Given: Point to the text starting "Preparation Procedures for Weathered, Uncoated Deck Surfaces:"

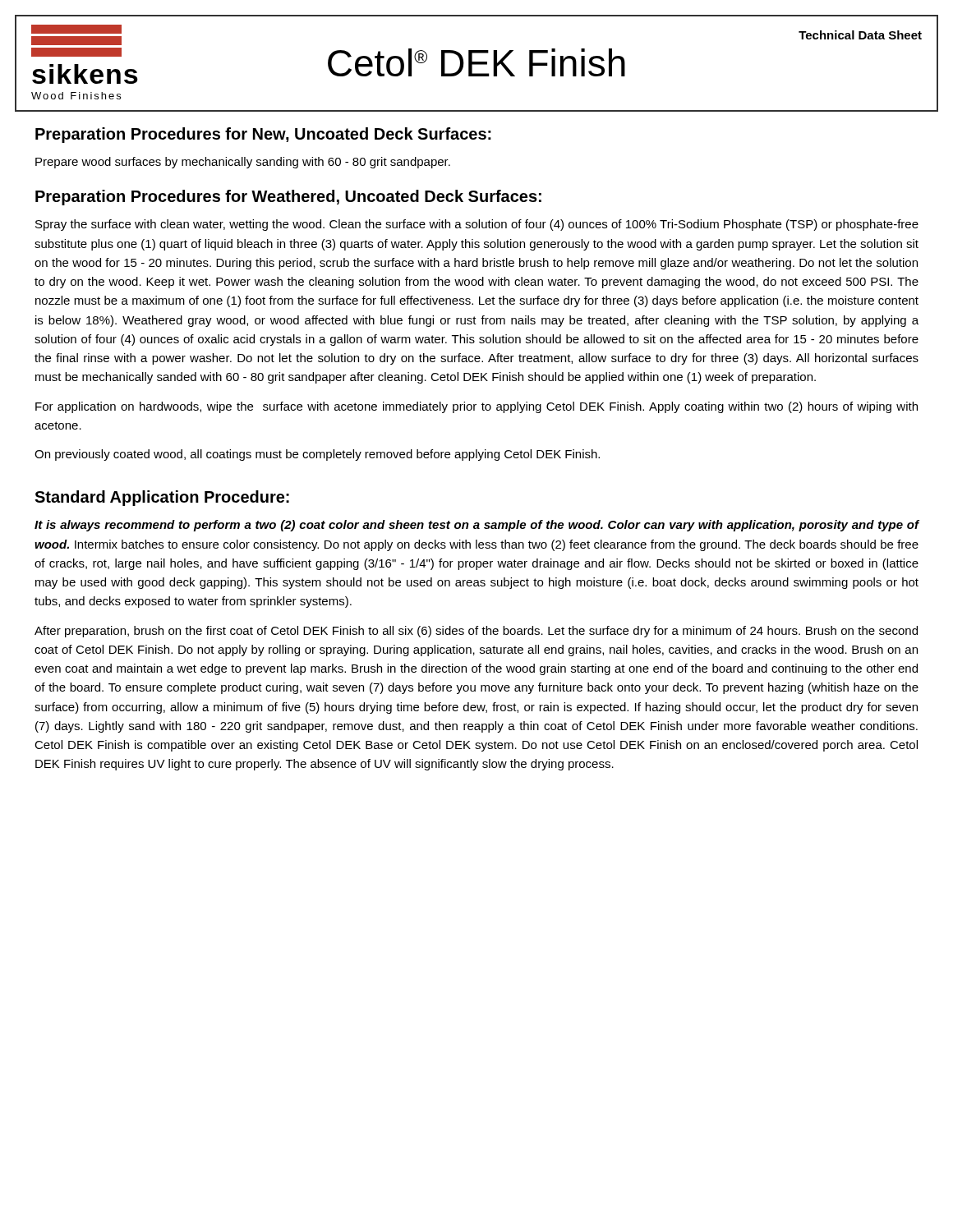Looking at the screenshot, I should [289, 197].
